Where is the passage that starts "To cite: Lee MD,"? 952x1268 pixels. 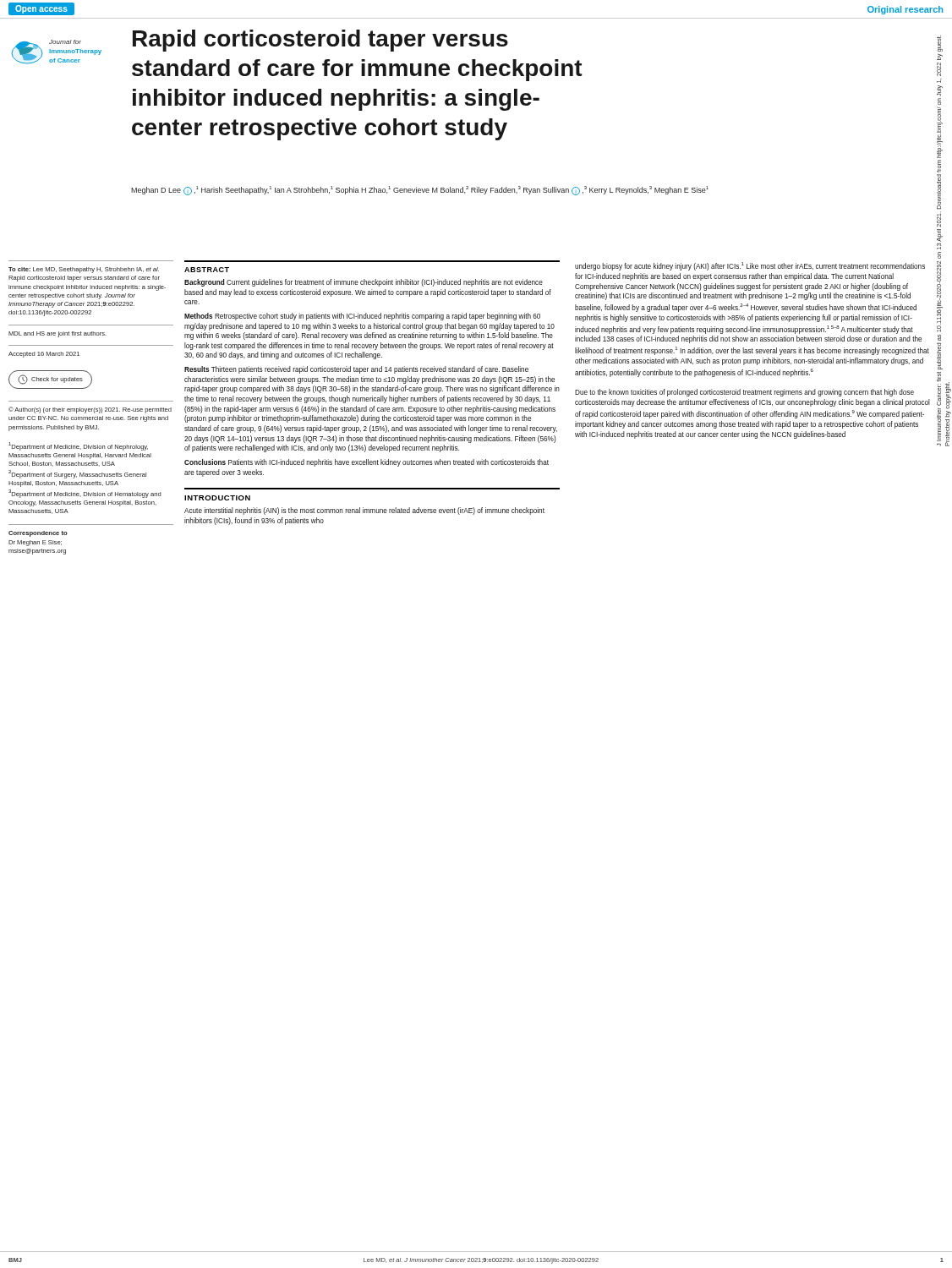[x=87, y=291]
